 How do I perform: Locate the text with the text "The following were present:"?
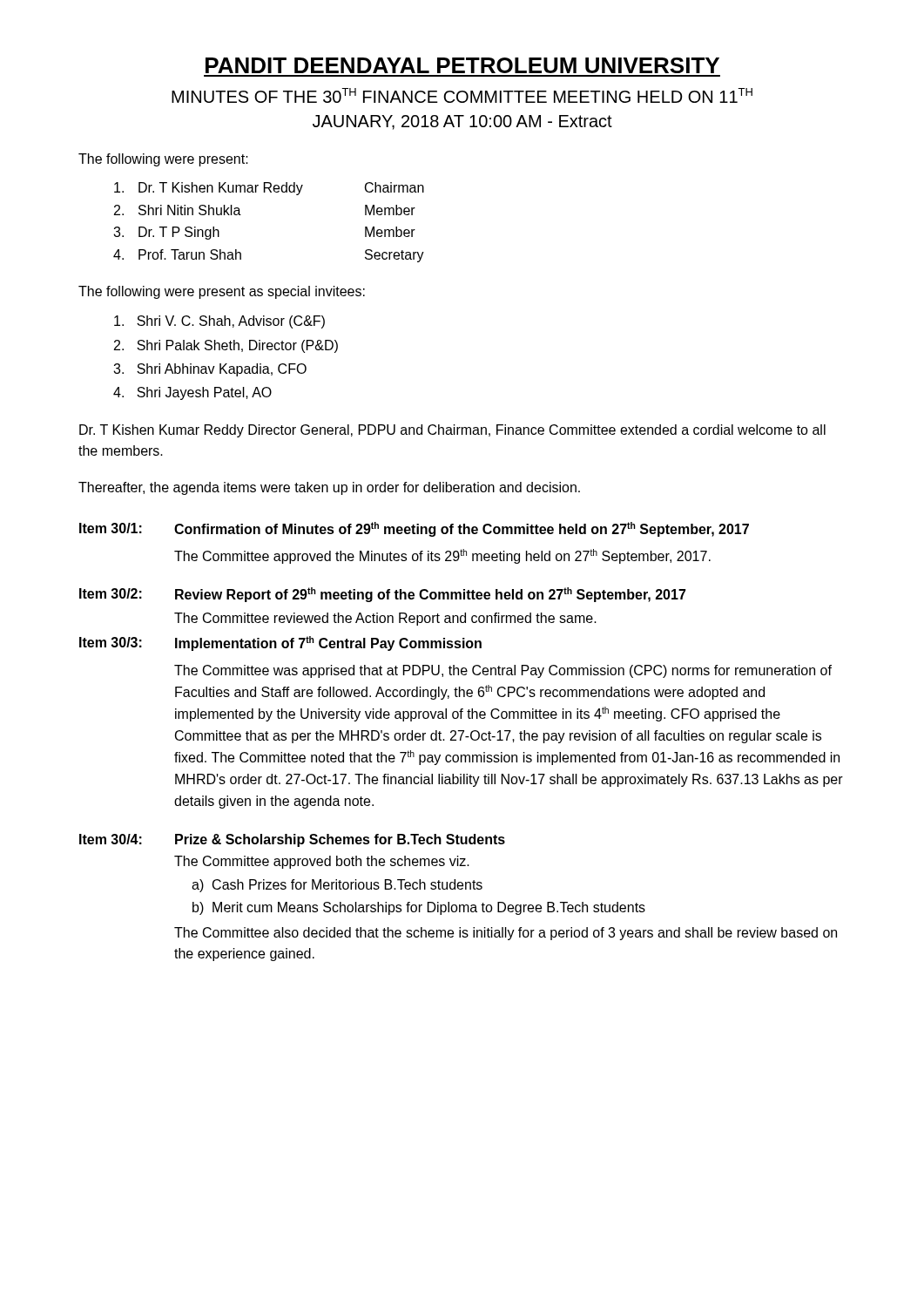click(x=163, y=160)
